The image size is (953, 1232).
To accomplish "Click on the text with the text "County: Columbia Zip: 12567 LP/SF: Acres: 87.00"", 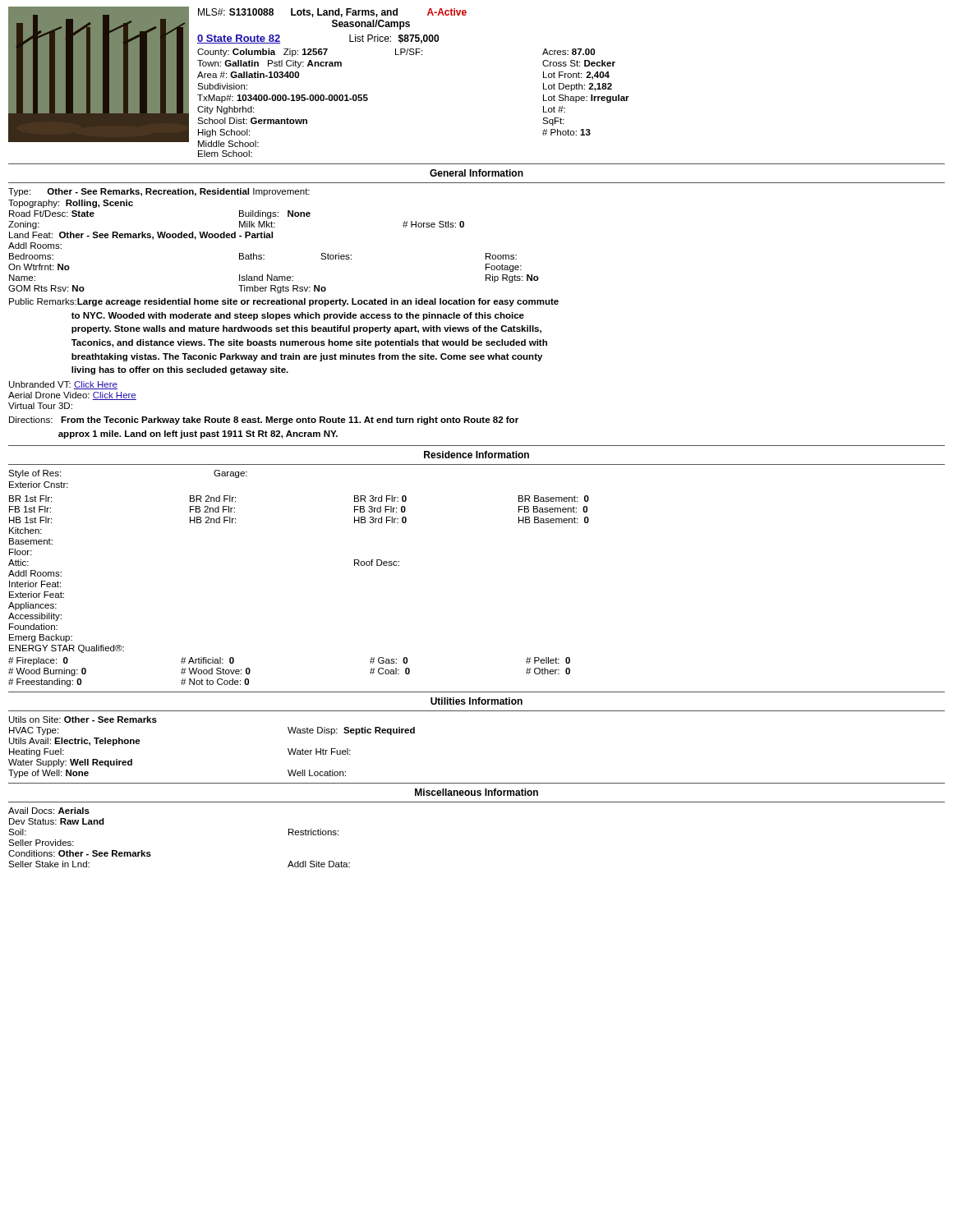I will [x=396, y=52].
